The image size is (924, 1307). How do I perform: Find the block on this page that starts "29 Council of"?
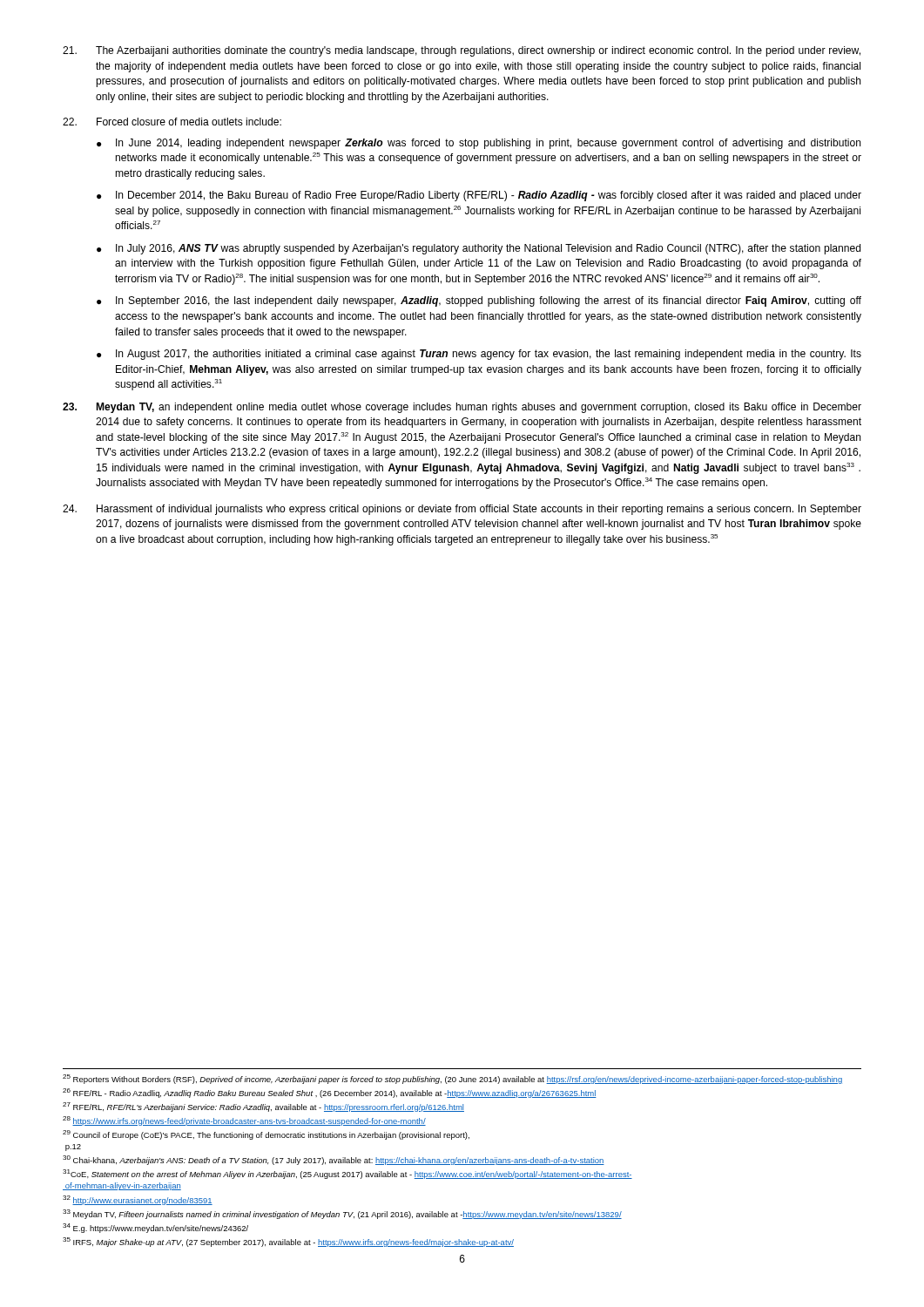(266, 1140)
